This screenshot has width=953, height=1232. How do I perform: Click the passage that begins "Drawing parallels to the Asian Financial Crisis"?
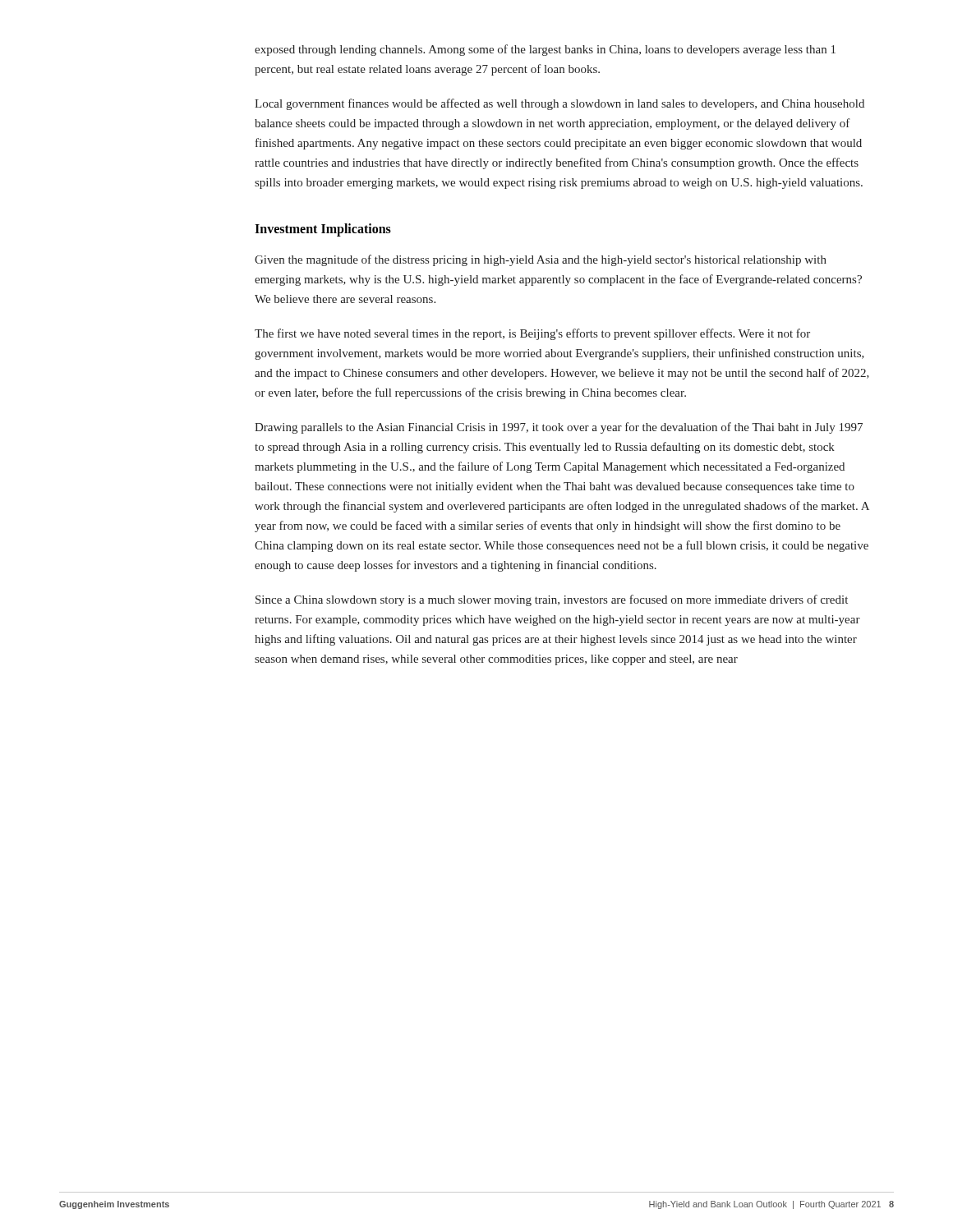coord(562,496)
